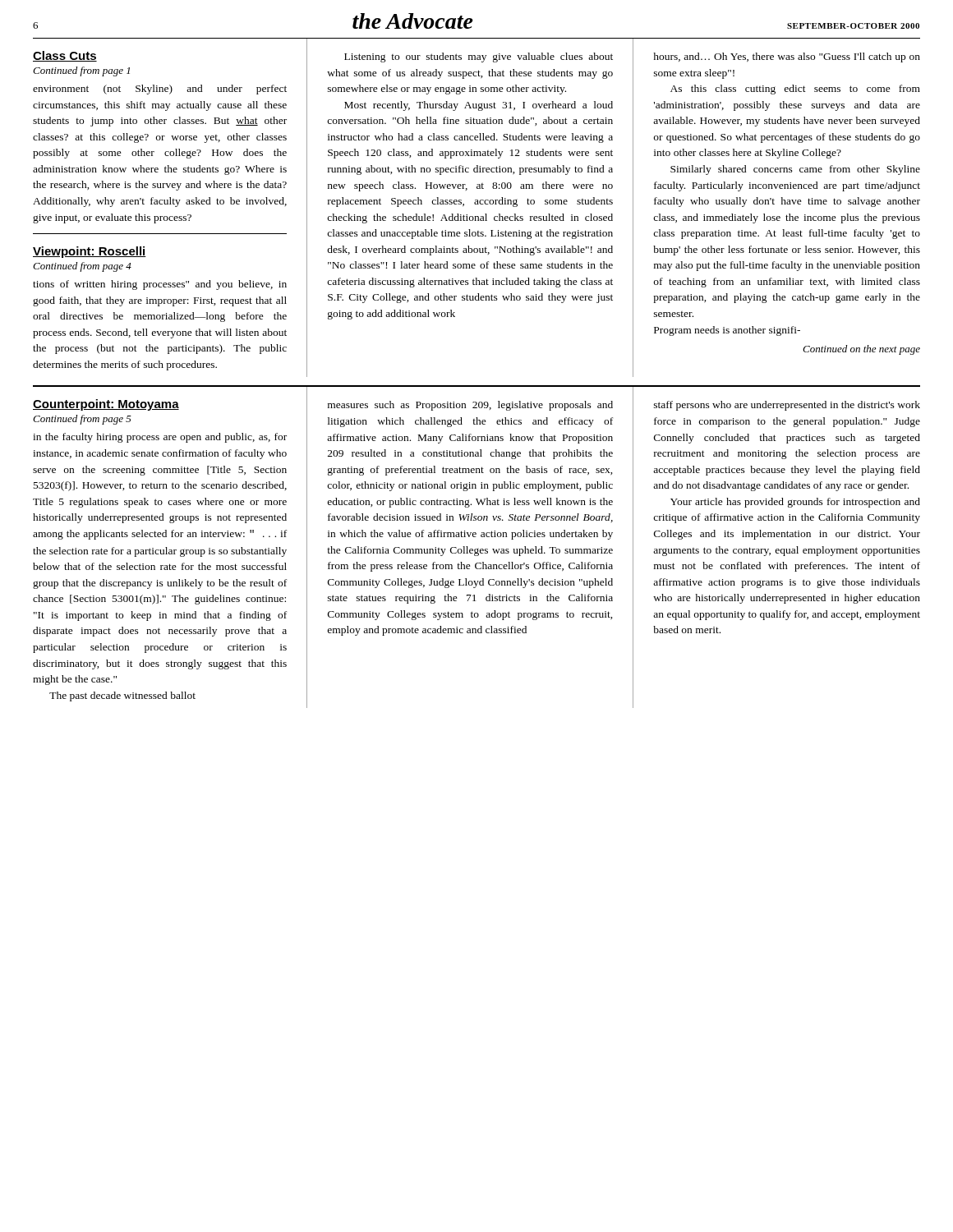Locate the text that says "Continued from page 4"
Image resolution: width=953 pixels, height=1232 pixels.
click(x=82, y=266)
